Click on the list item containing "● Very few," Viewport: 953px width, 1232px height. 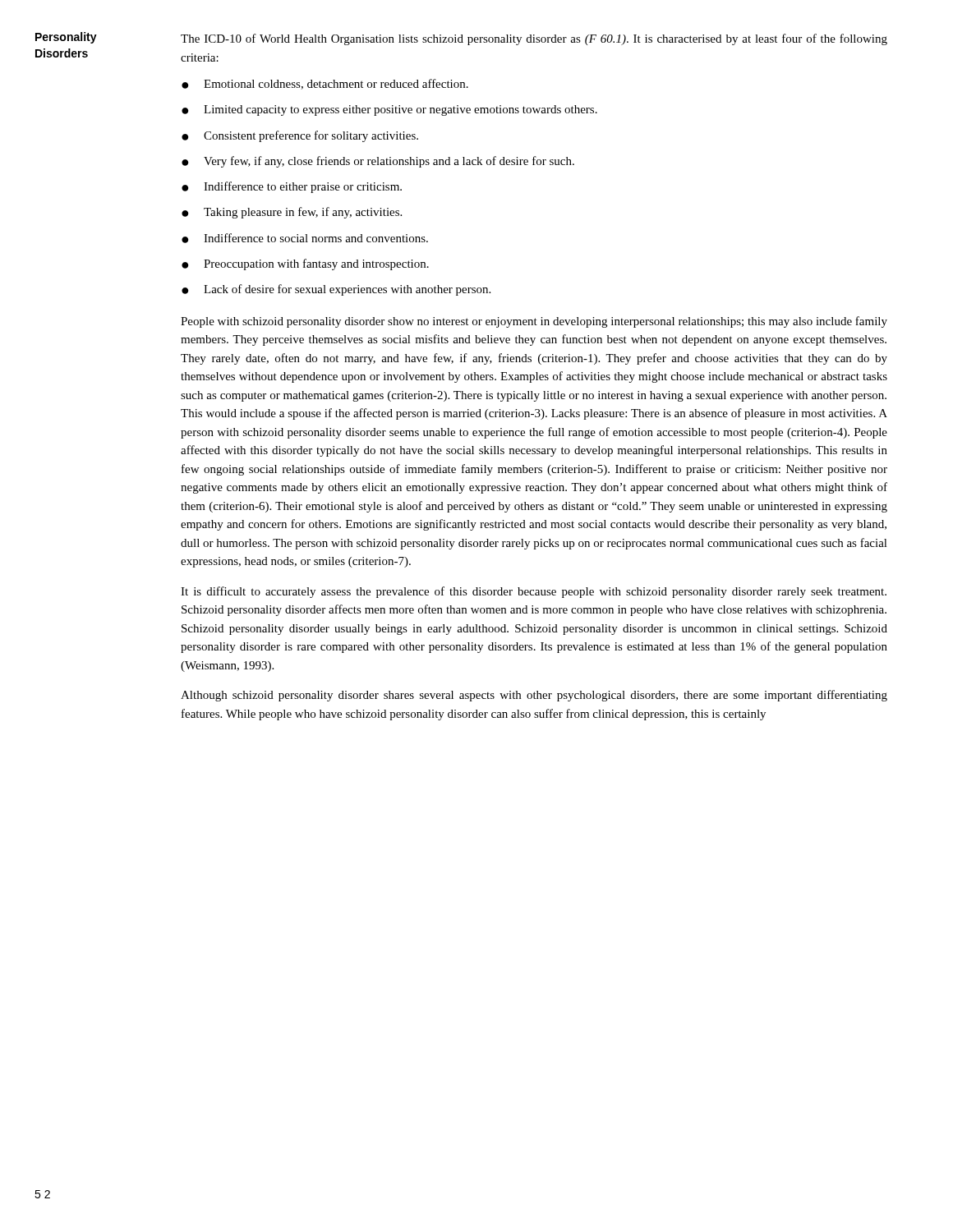click(378, 162)
